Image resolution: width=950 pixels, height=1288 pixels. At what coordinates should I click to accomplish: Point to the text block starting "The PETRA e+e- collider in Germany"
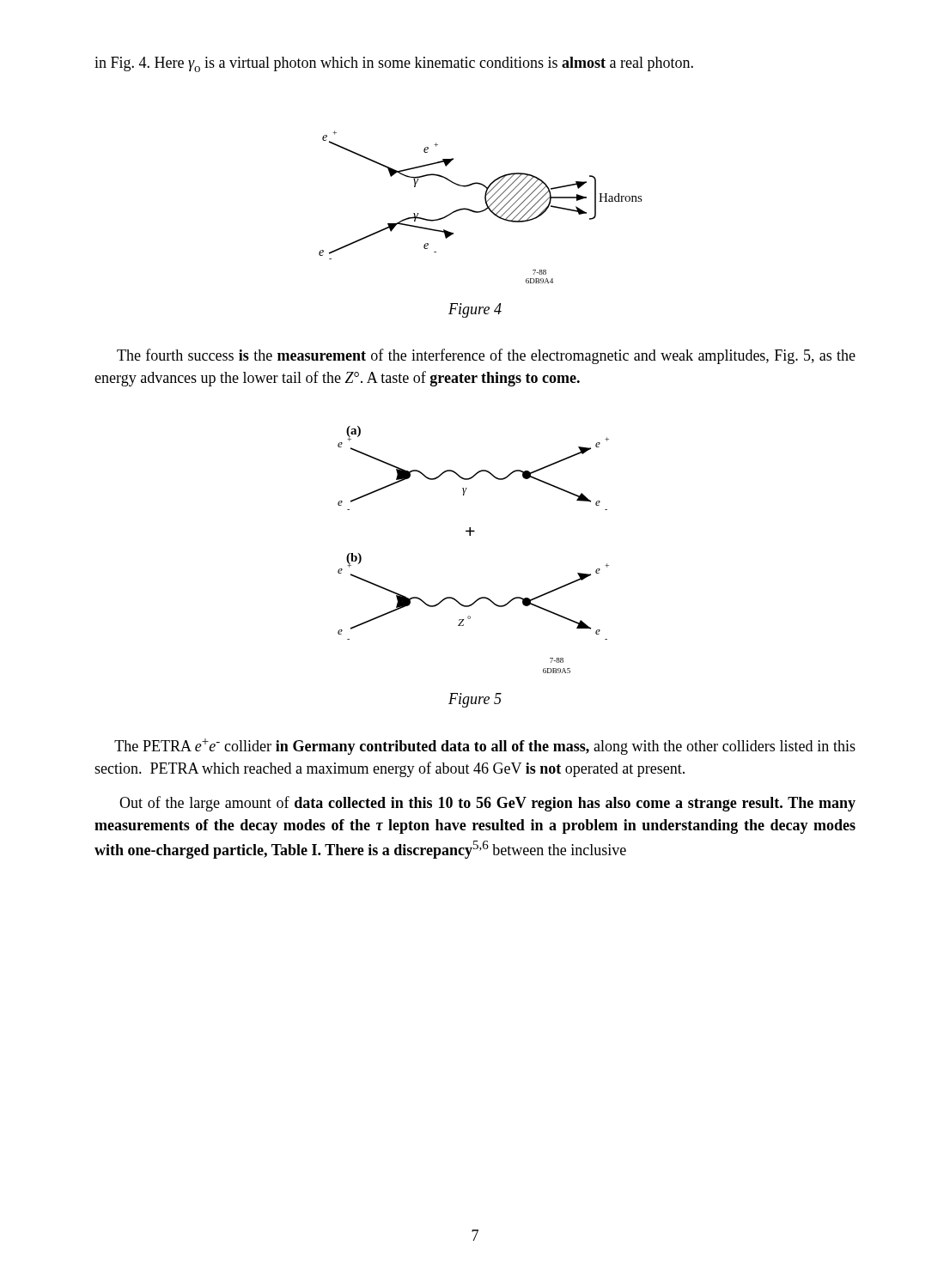pos(475,755)
